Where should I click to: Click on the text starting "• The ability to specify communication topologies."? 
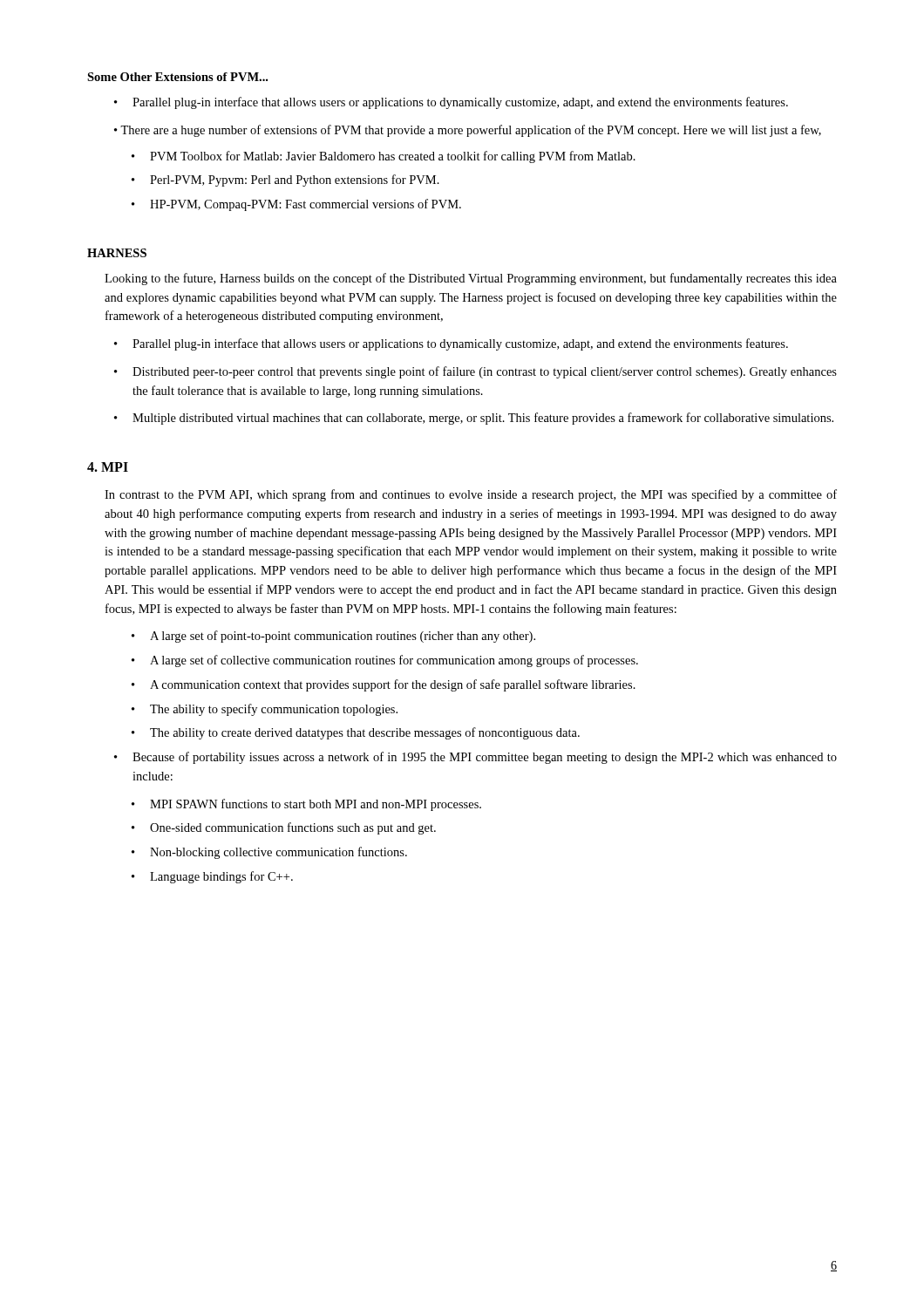click(265, 710)
